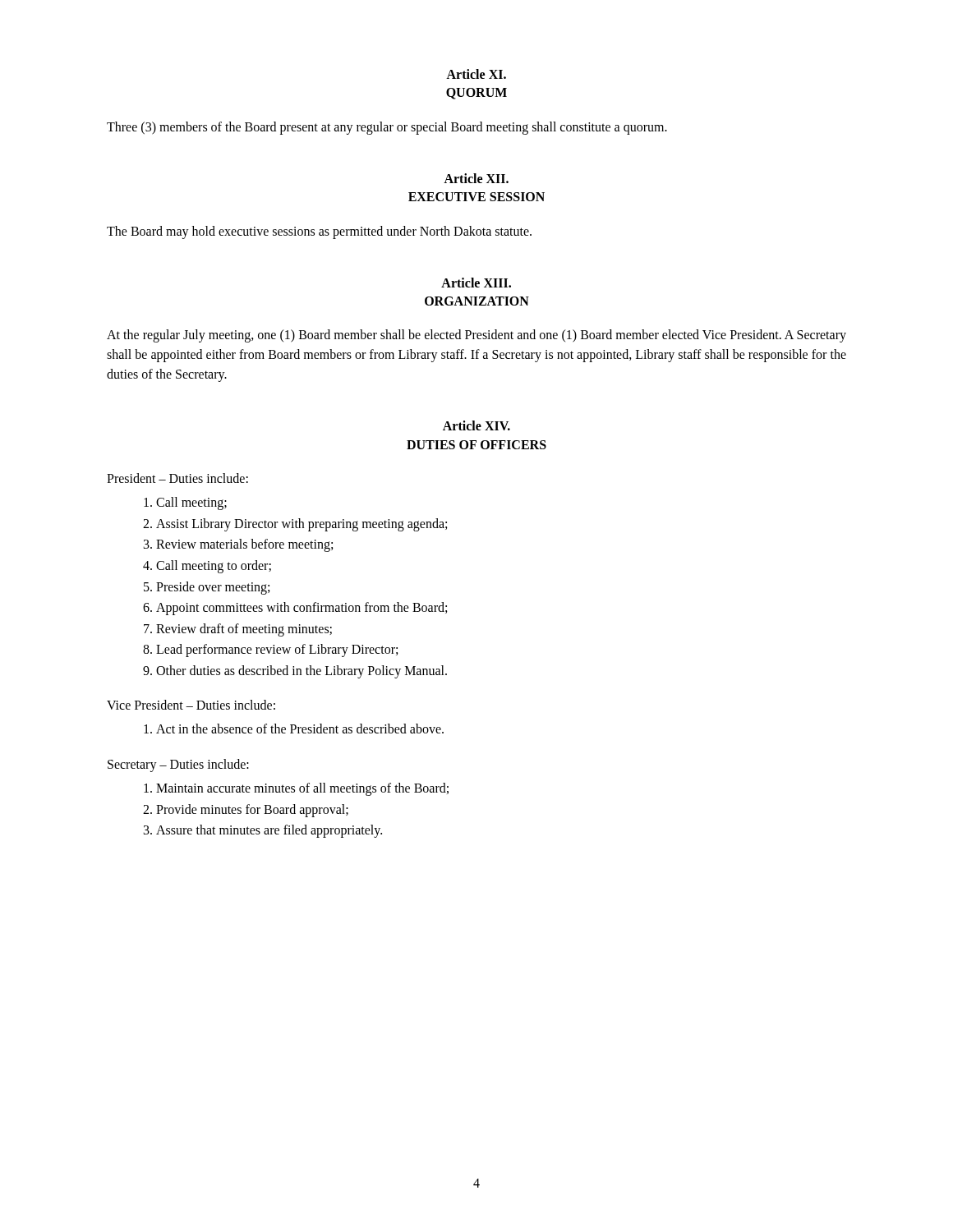
Task: Find the text starting "Article XII. EXECUTIVE SESSION"
Action: click(x=476, y=188)
